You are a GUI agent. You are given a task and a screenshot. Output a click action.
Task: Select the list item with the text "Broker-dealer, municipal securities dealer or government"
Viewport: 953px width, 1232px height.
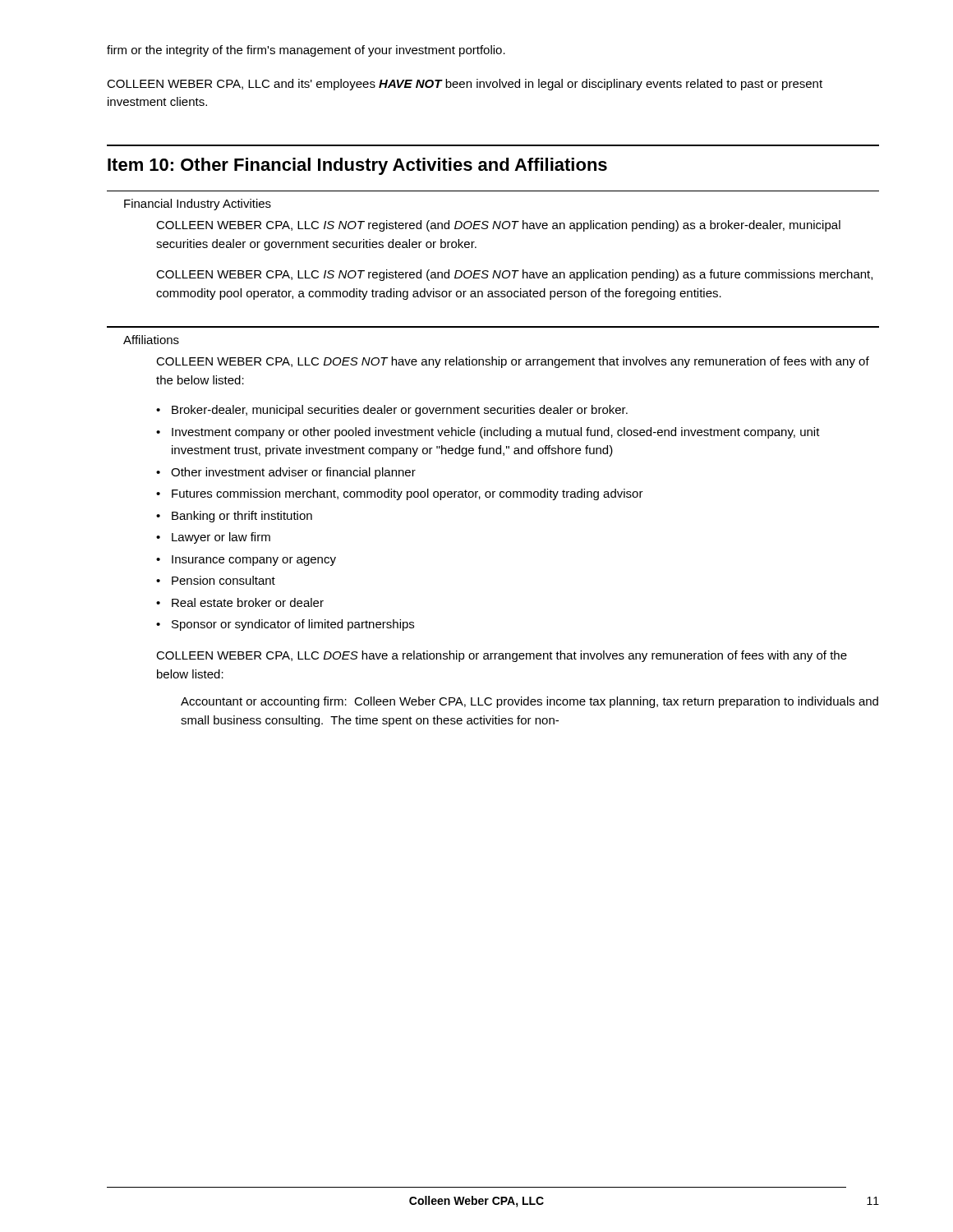click(400, 409)
